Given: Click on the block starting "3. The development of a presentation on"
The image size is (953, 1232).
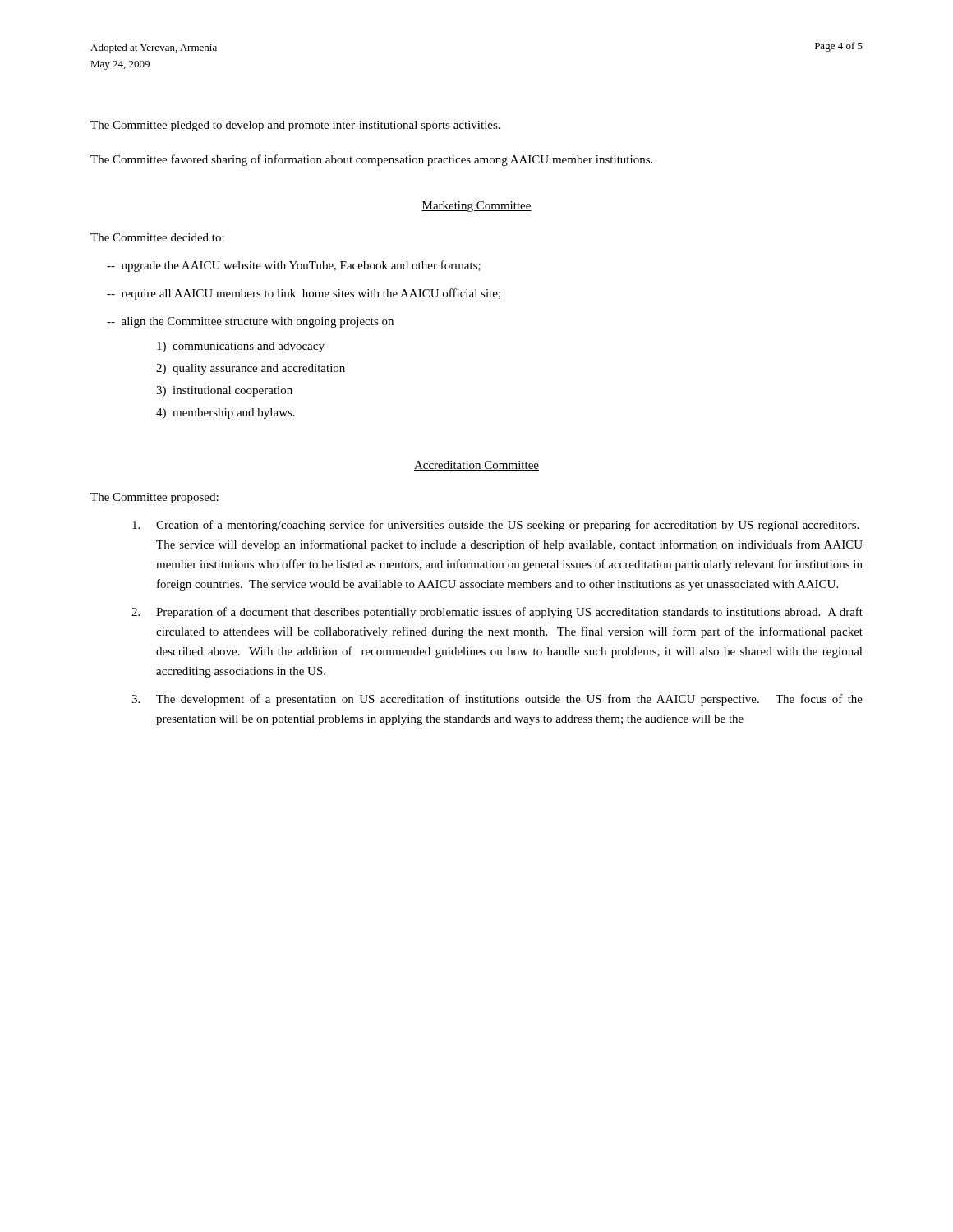Looking at the screenshot, I should [x=497, y=709].
